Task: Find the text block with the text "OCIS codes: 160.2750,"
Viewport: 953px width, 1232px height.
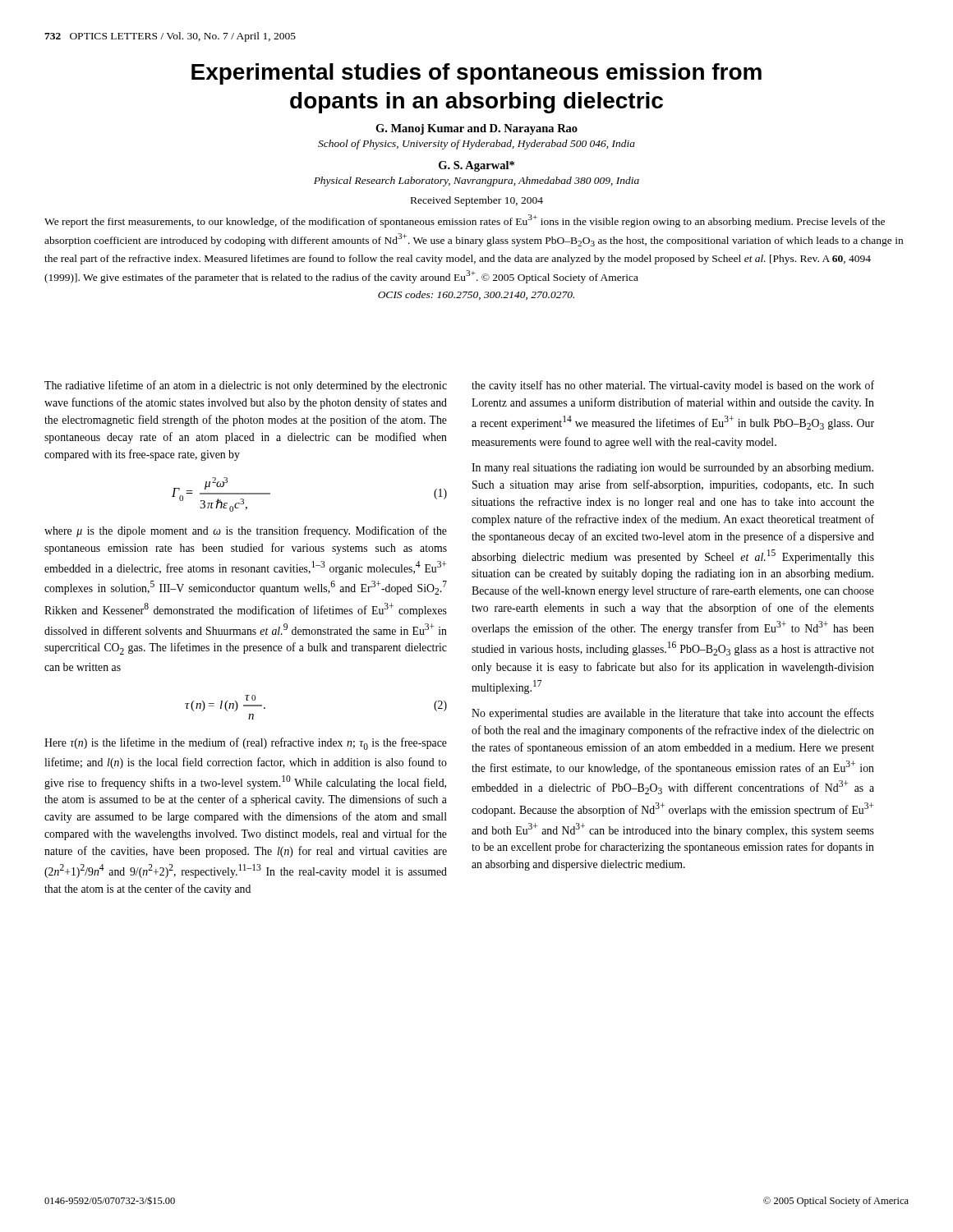Action: [x=476, y=295]
